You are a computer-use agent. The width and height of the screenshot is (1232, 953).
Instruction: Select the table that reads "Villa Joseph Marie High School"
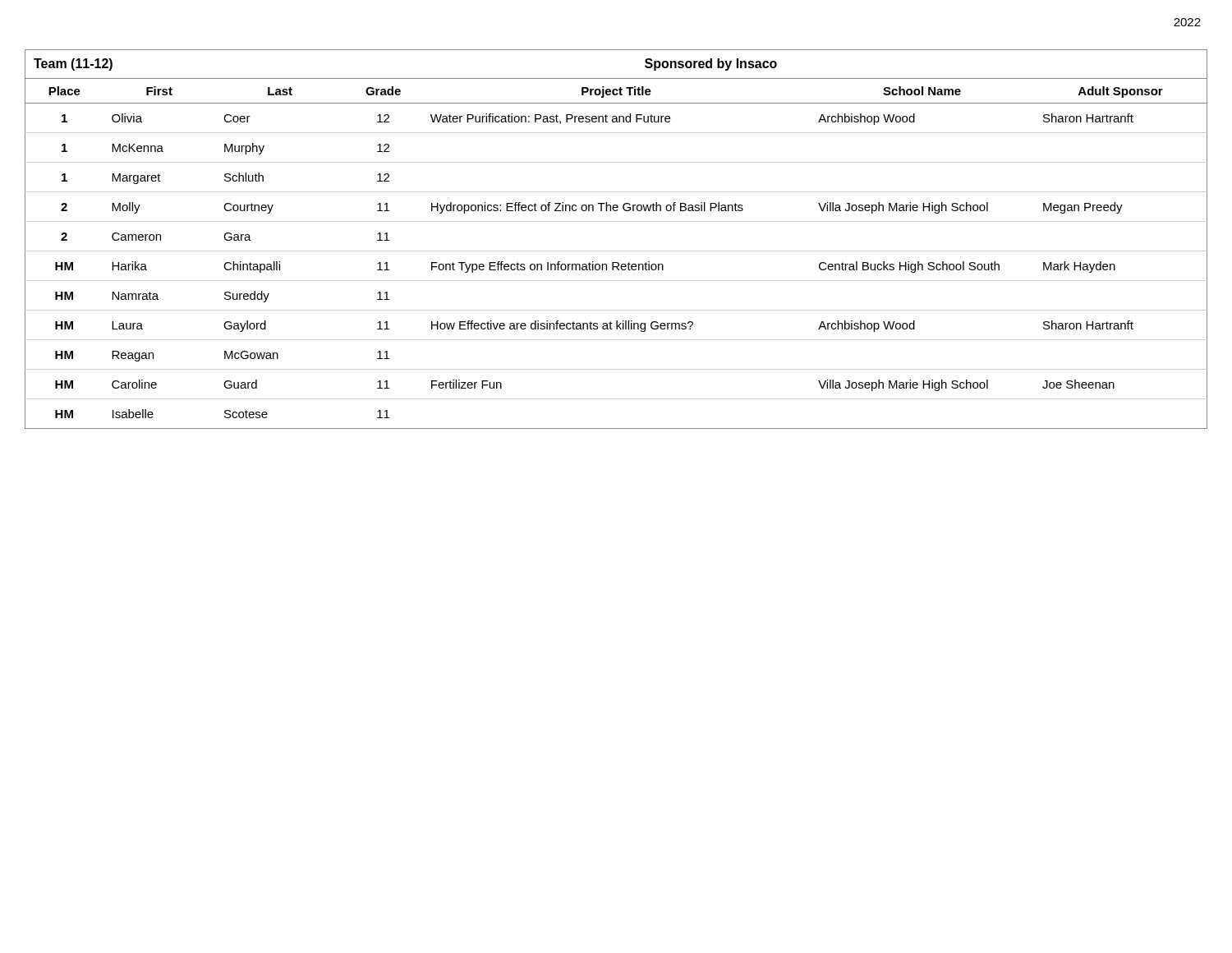point(616,239)
